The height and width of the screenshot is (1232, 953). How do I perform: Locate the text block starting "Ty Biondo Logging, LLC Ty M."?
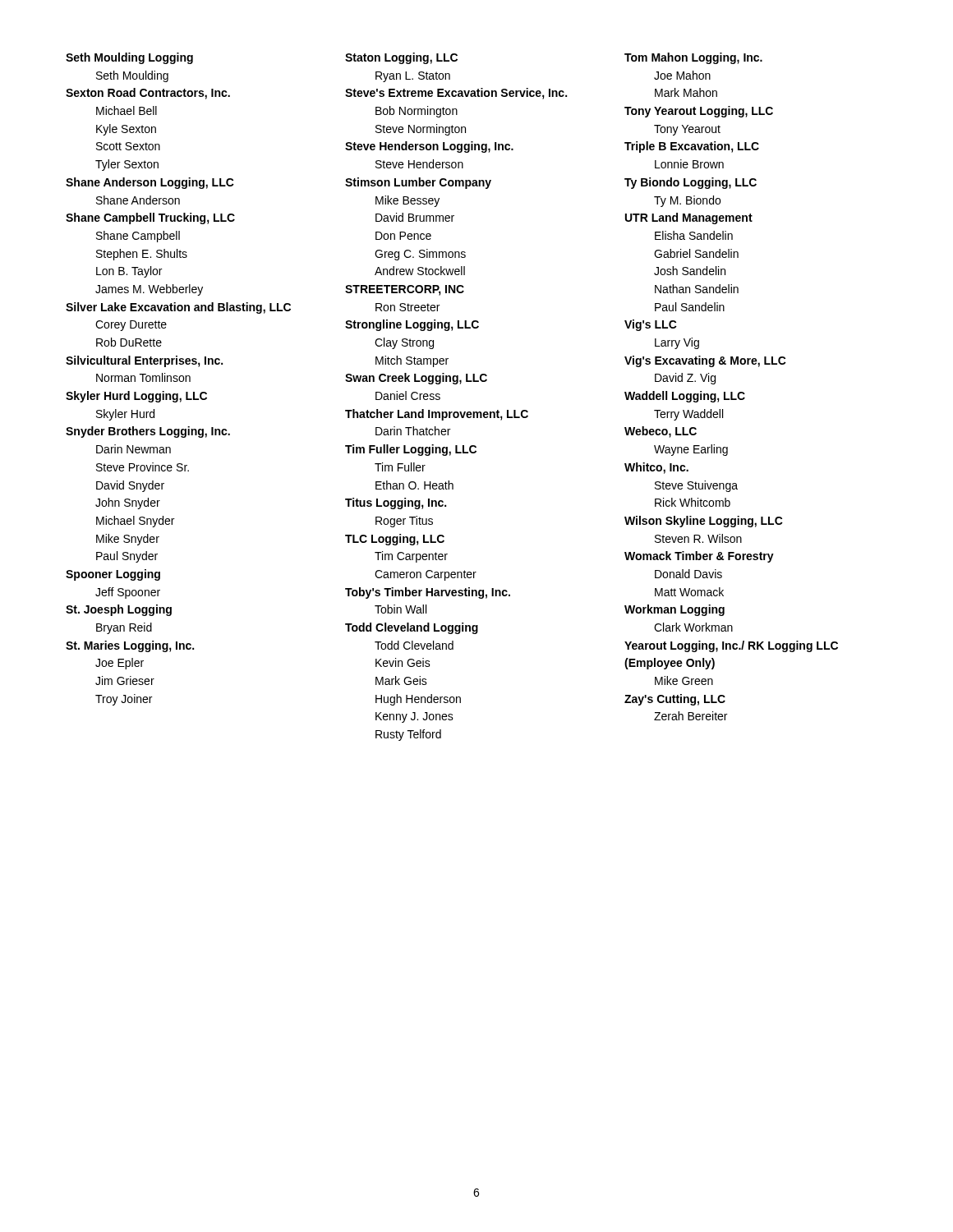point(756,193)
